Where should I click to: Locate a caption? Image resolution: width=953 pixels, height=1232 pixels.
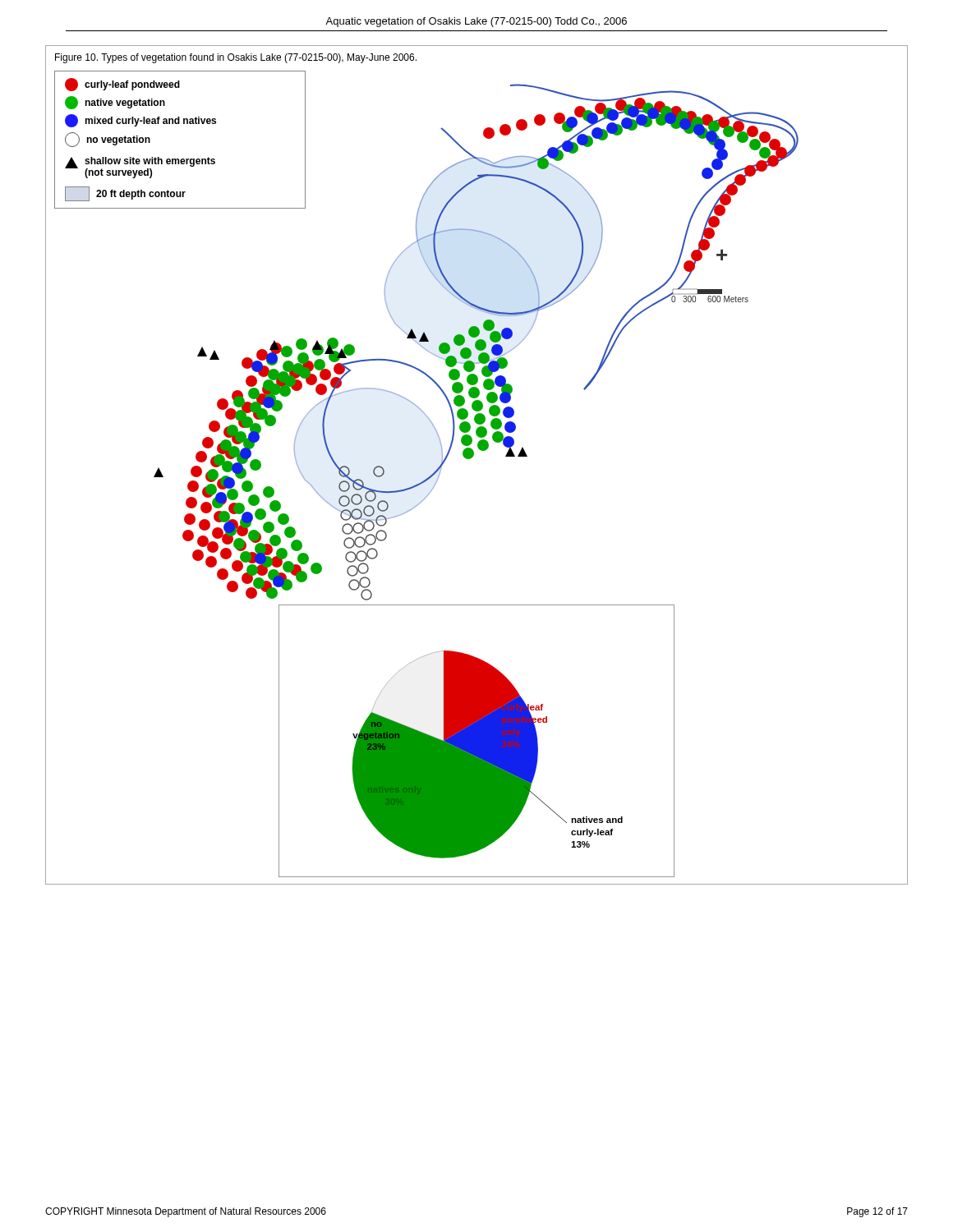click(x=236, y=57)
